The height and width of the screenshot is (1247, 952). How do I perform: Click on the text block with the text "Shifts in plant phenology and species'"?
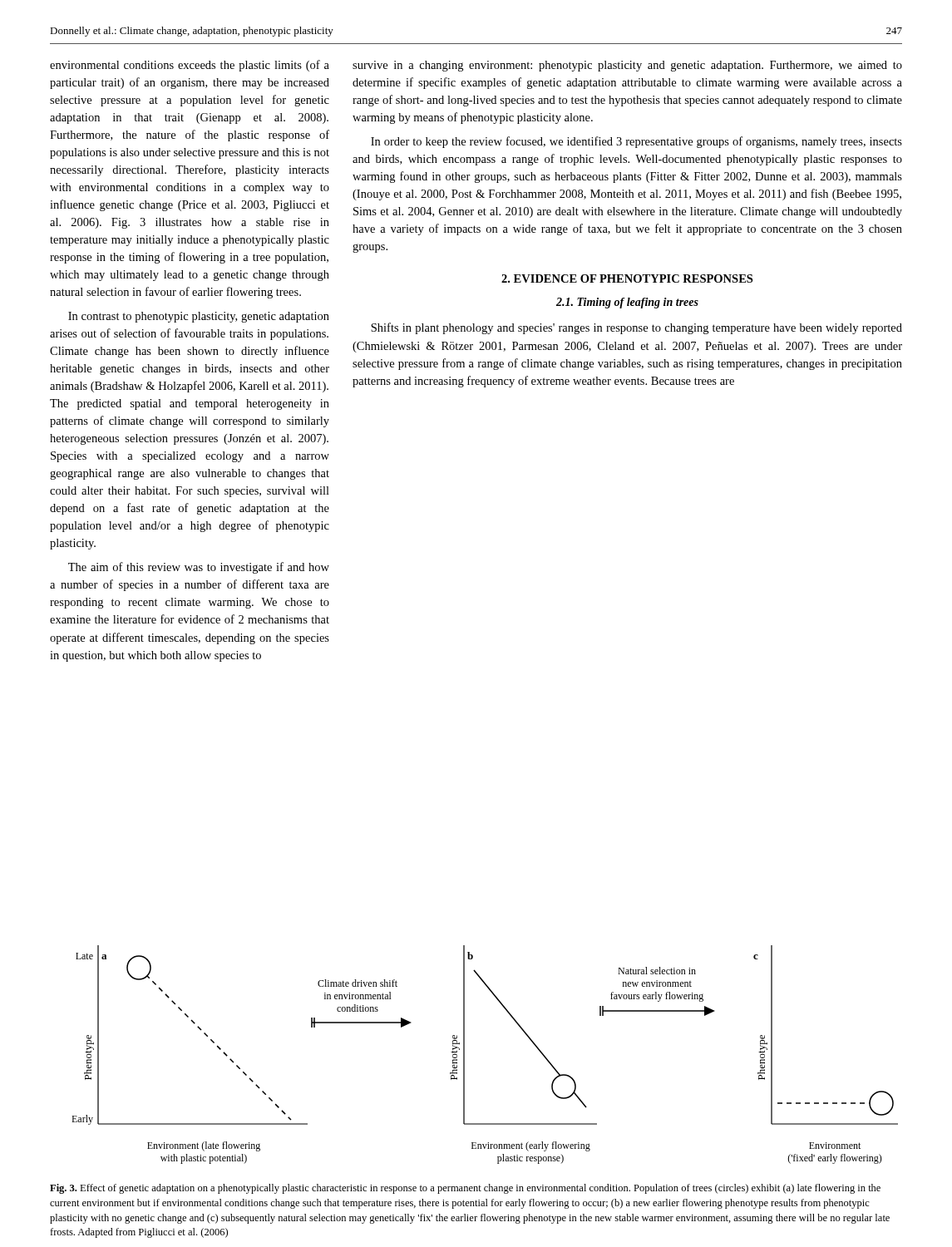(627, 355)
